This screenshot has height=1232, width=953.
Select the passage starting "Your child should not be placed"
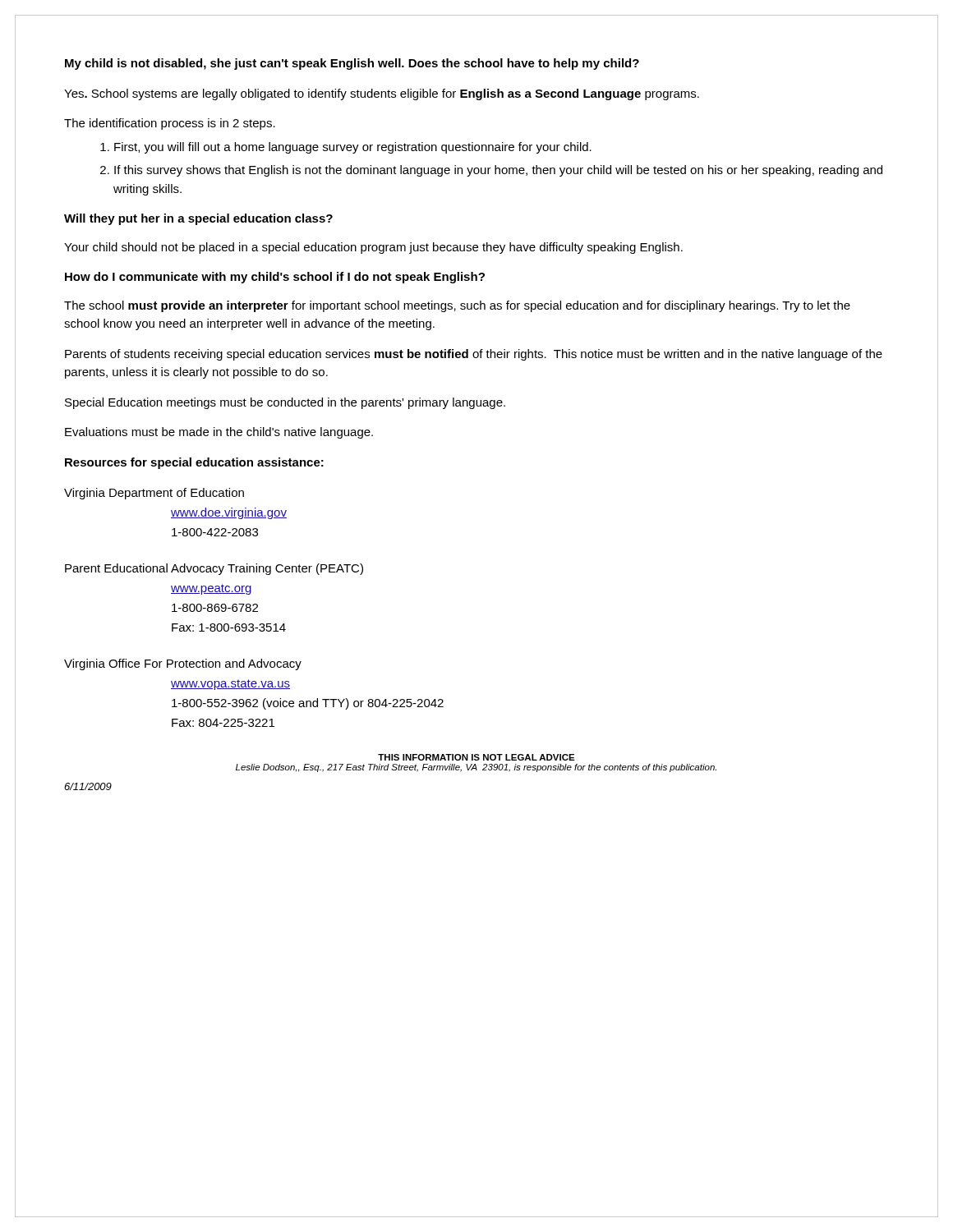[374, 246]
